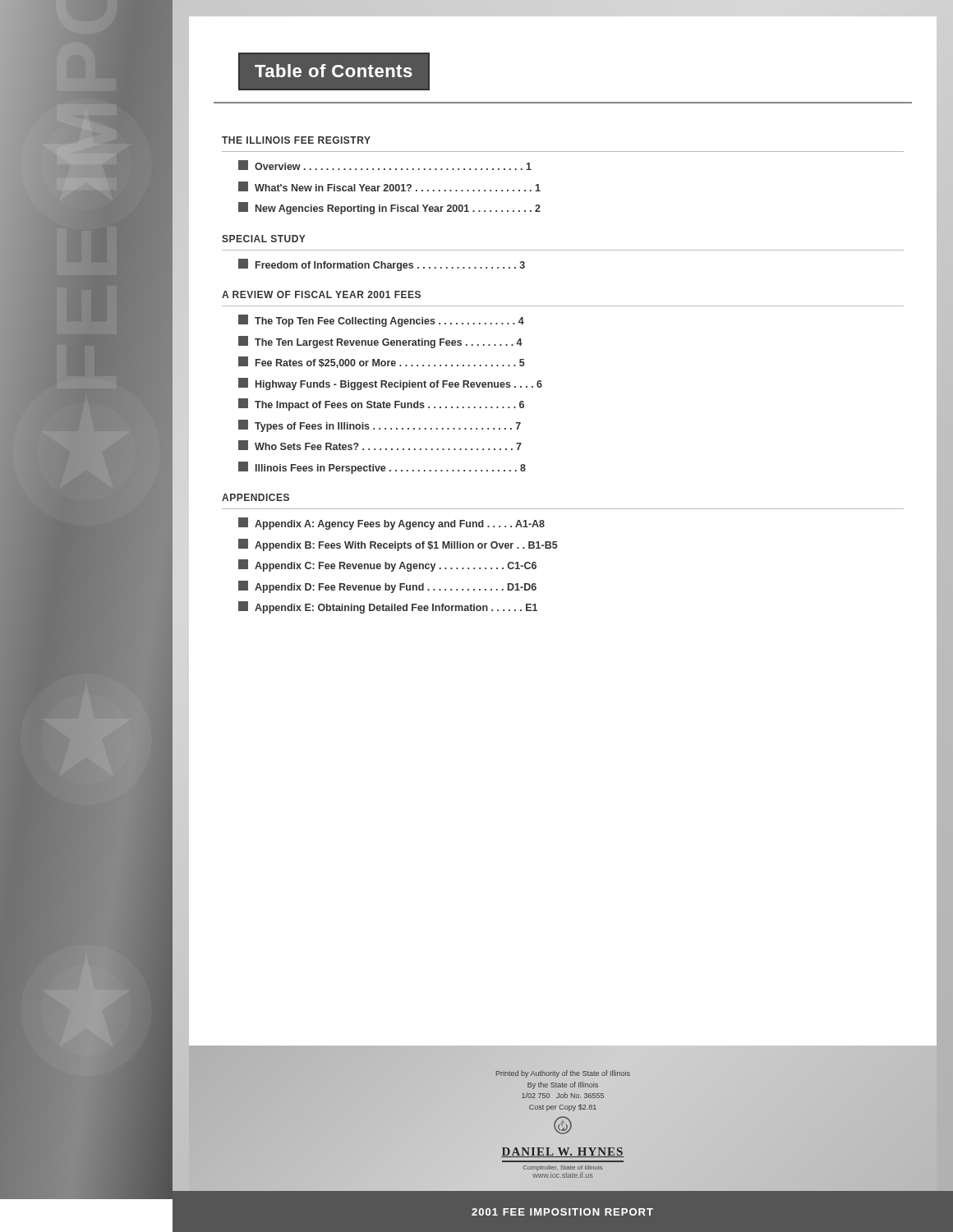
Task: Point to the block starting "Appendix C: Fee Revenue by"
Action: tap(387, 565)
